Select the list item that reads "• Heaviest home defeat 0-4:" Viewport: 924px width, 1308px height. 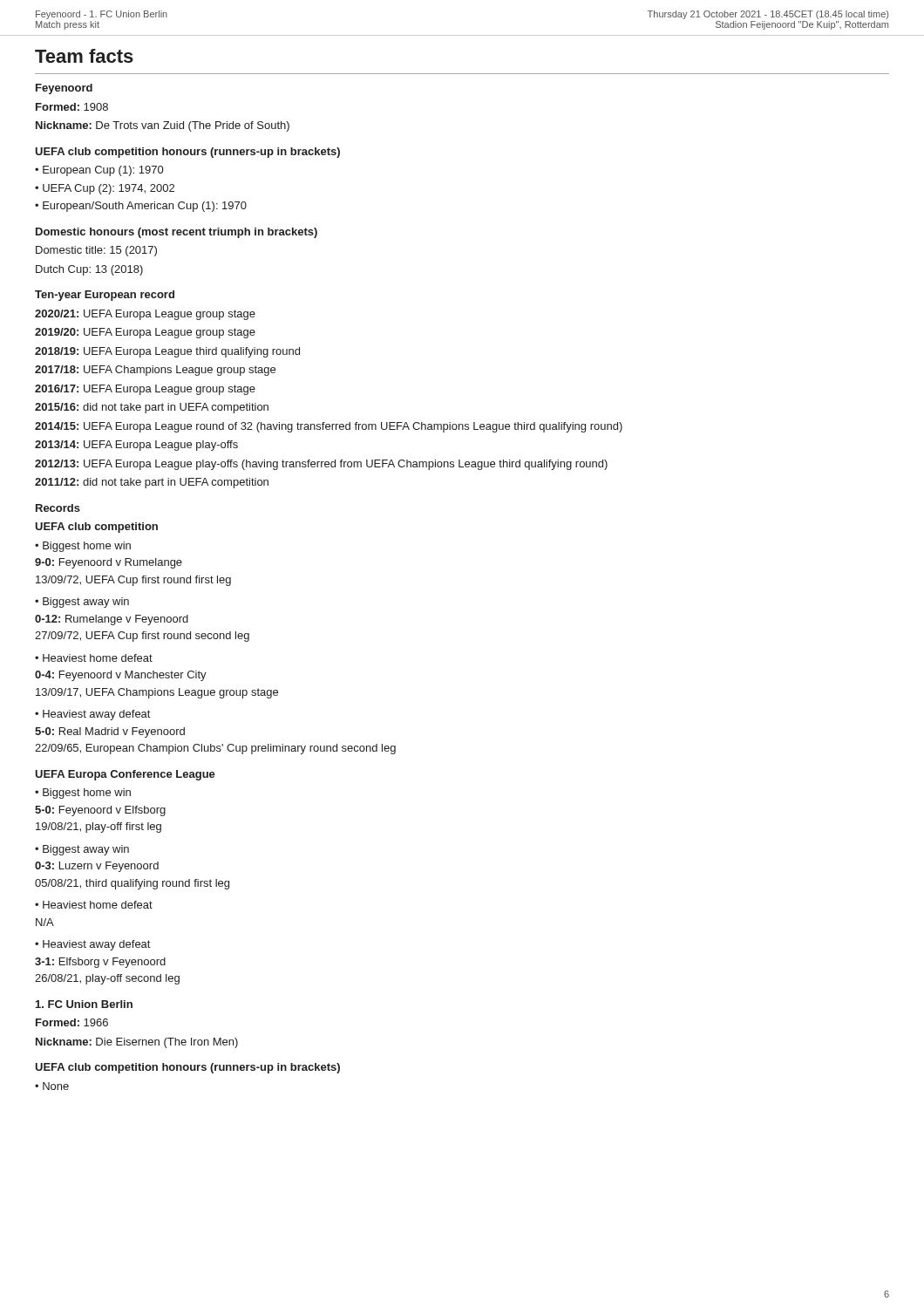[x=157, y=675]
